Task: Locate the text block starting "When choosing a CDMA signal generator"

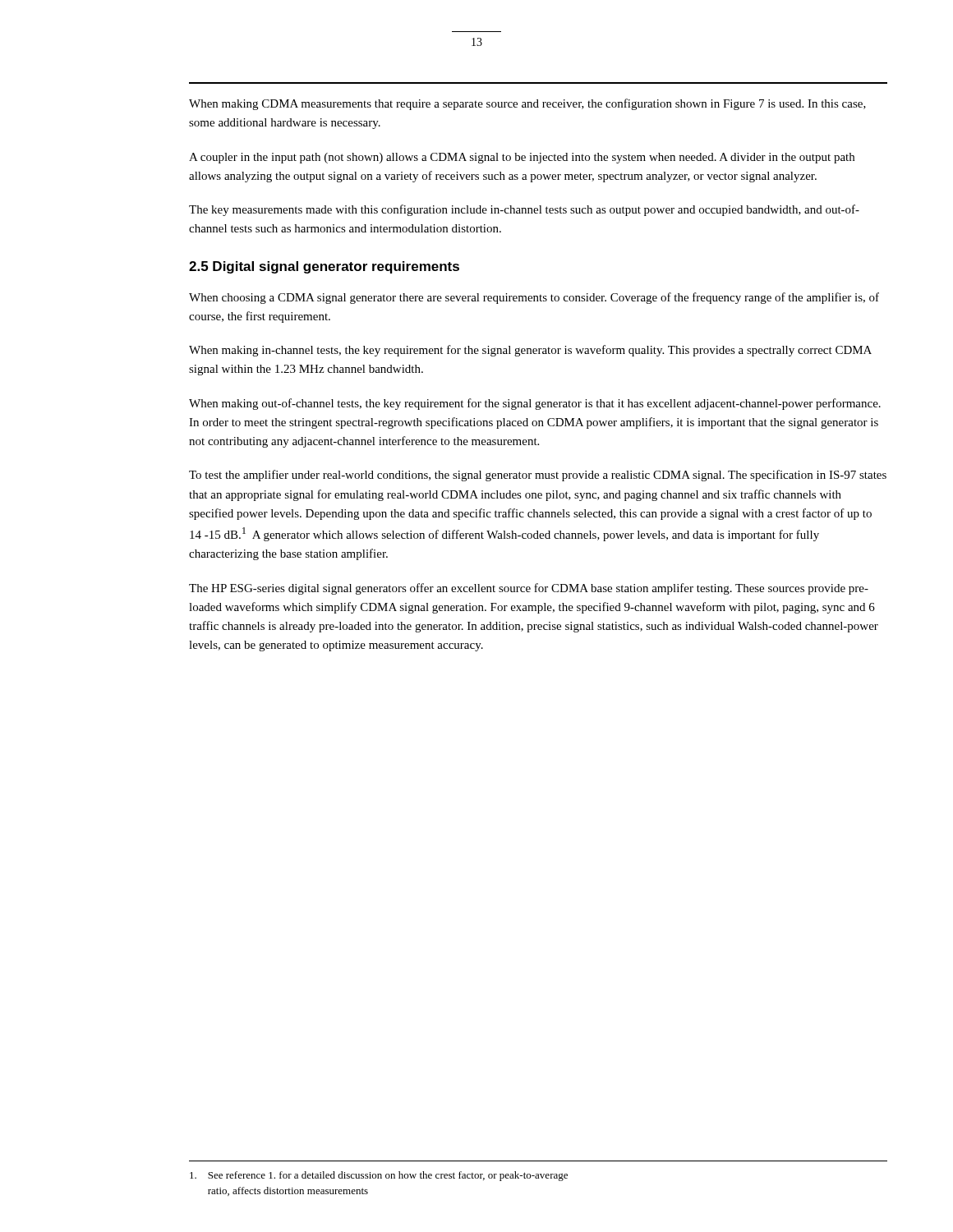Action: 534,306
